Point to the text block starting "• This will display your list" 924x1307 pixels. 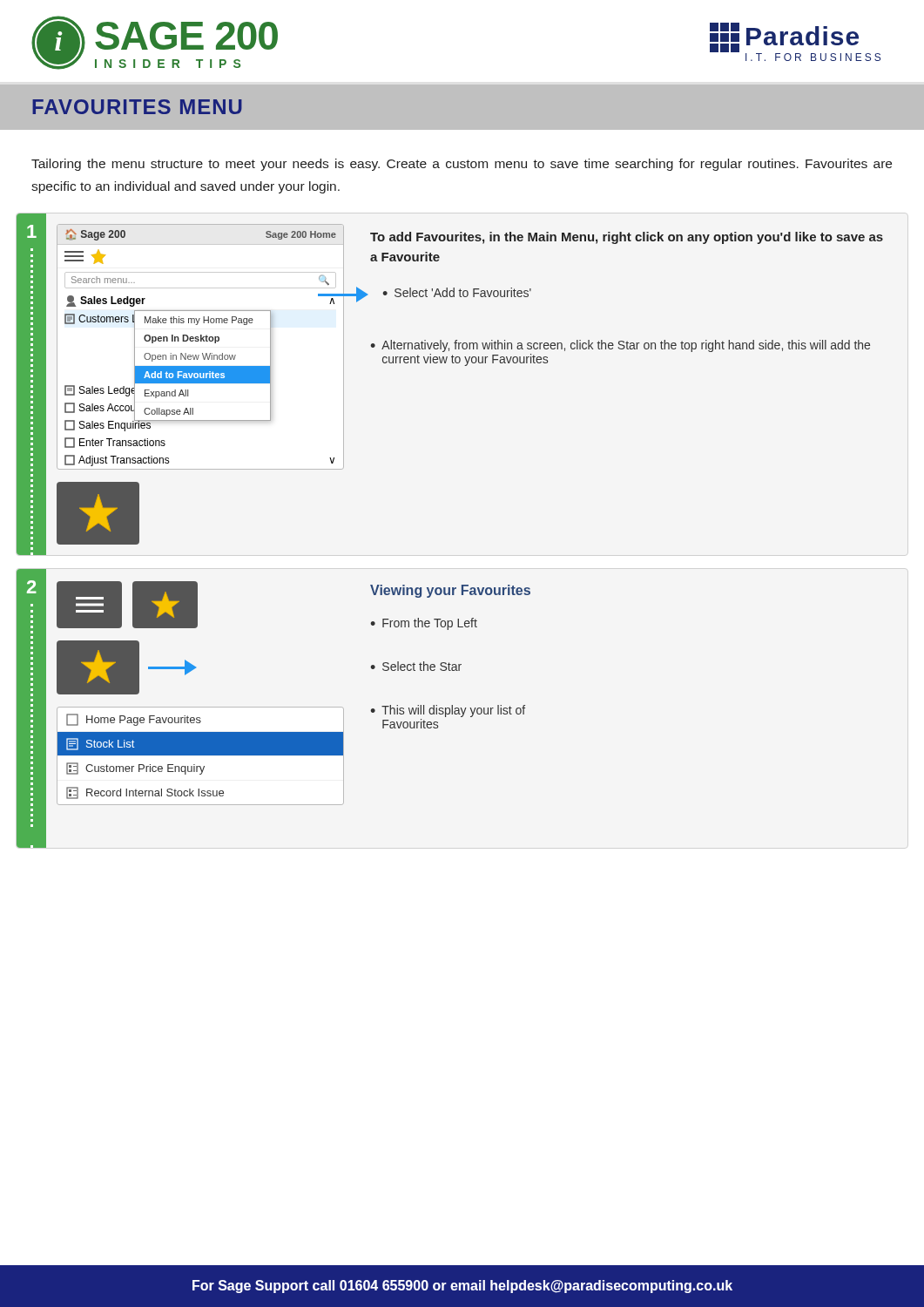tap(448, 717)
